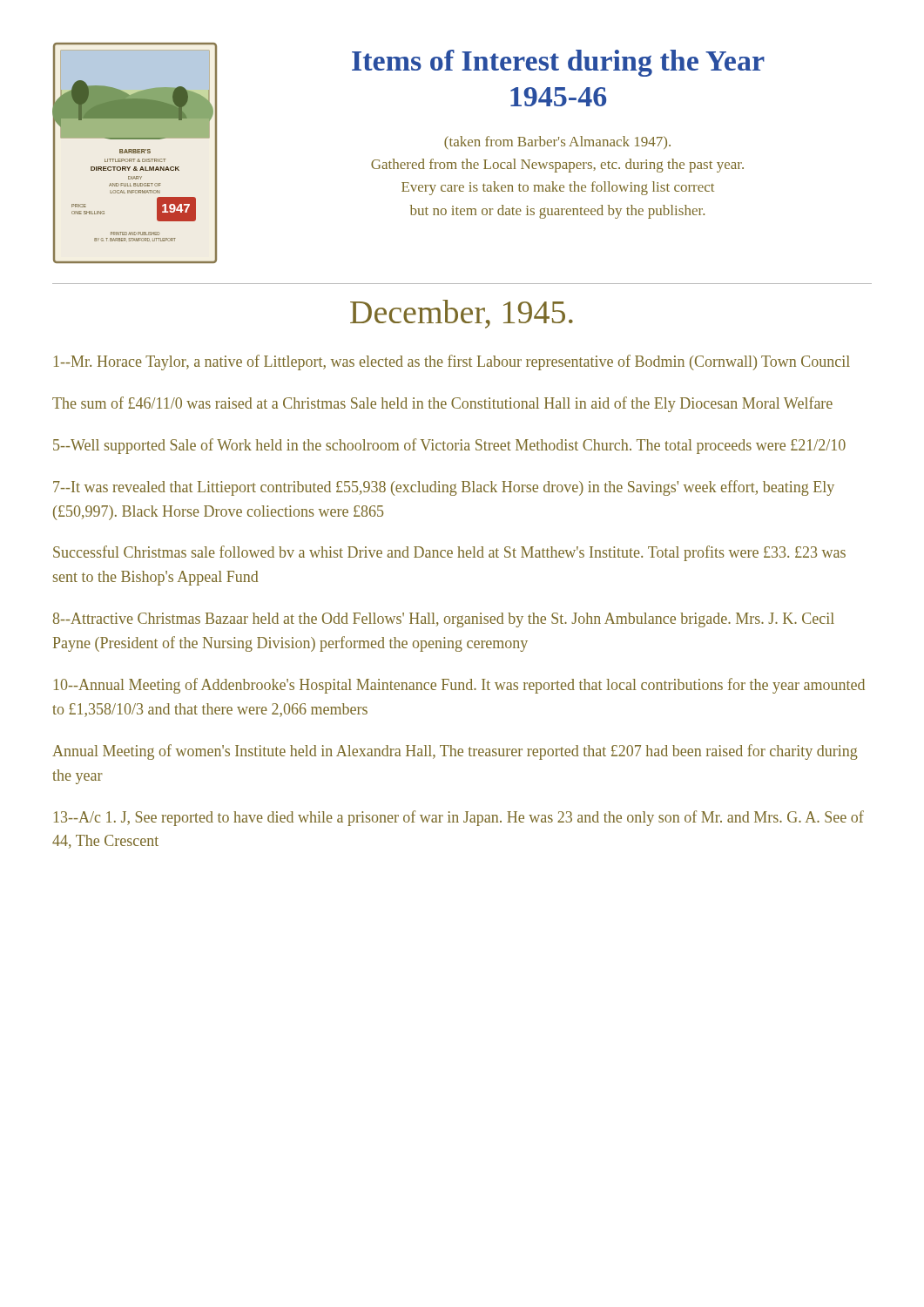
Task: Click on the block starting "Items of Interest during the Year1945-46"
Action: click(558, 78)
